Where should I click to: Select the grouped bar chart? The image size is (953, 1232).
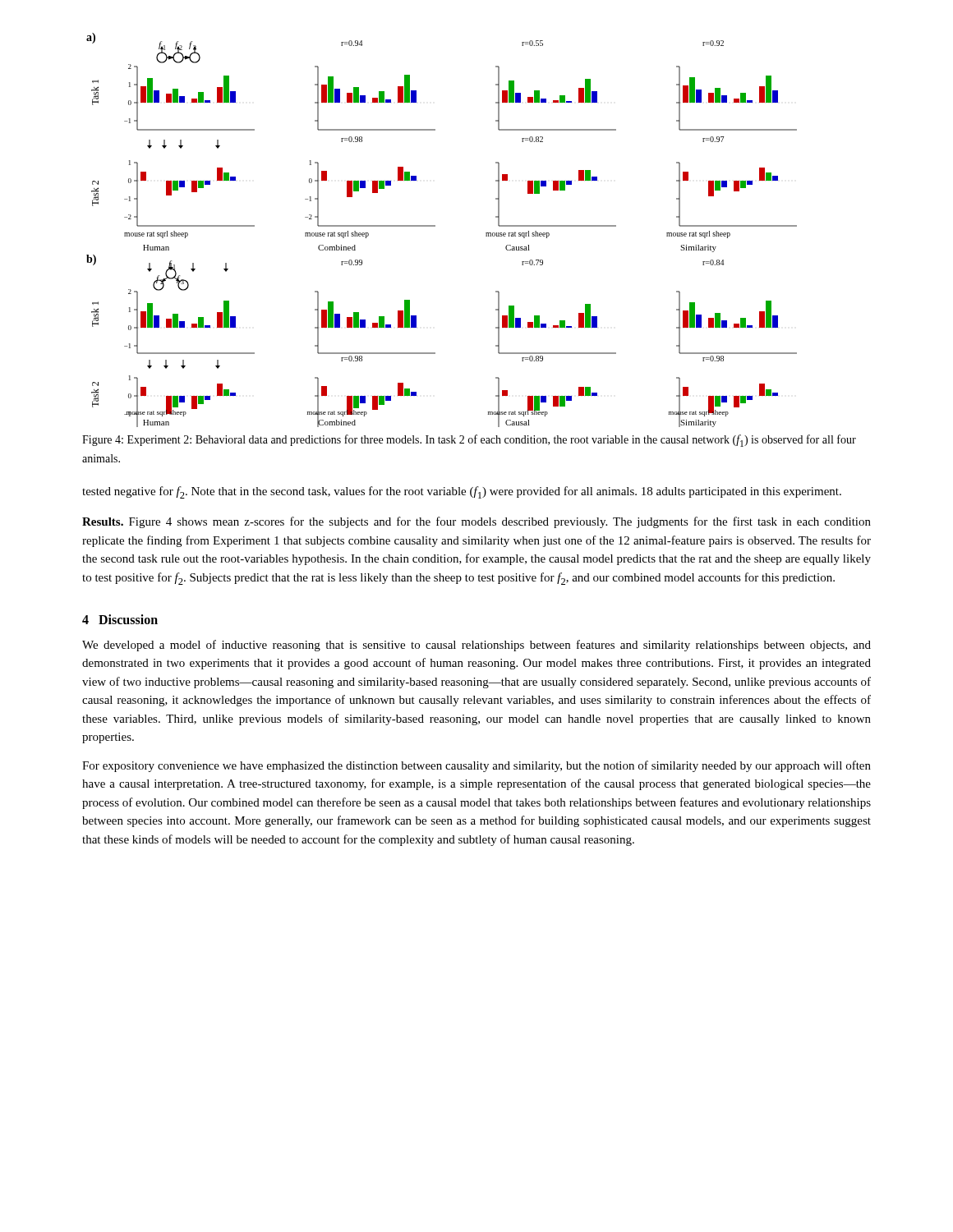tap(476, 226)
